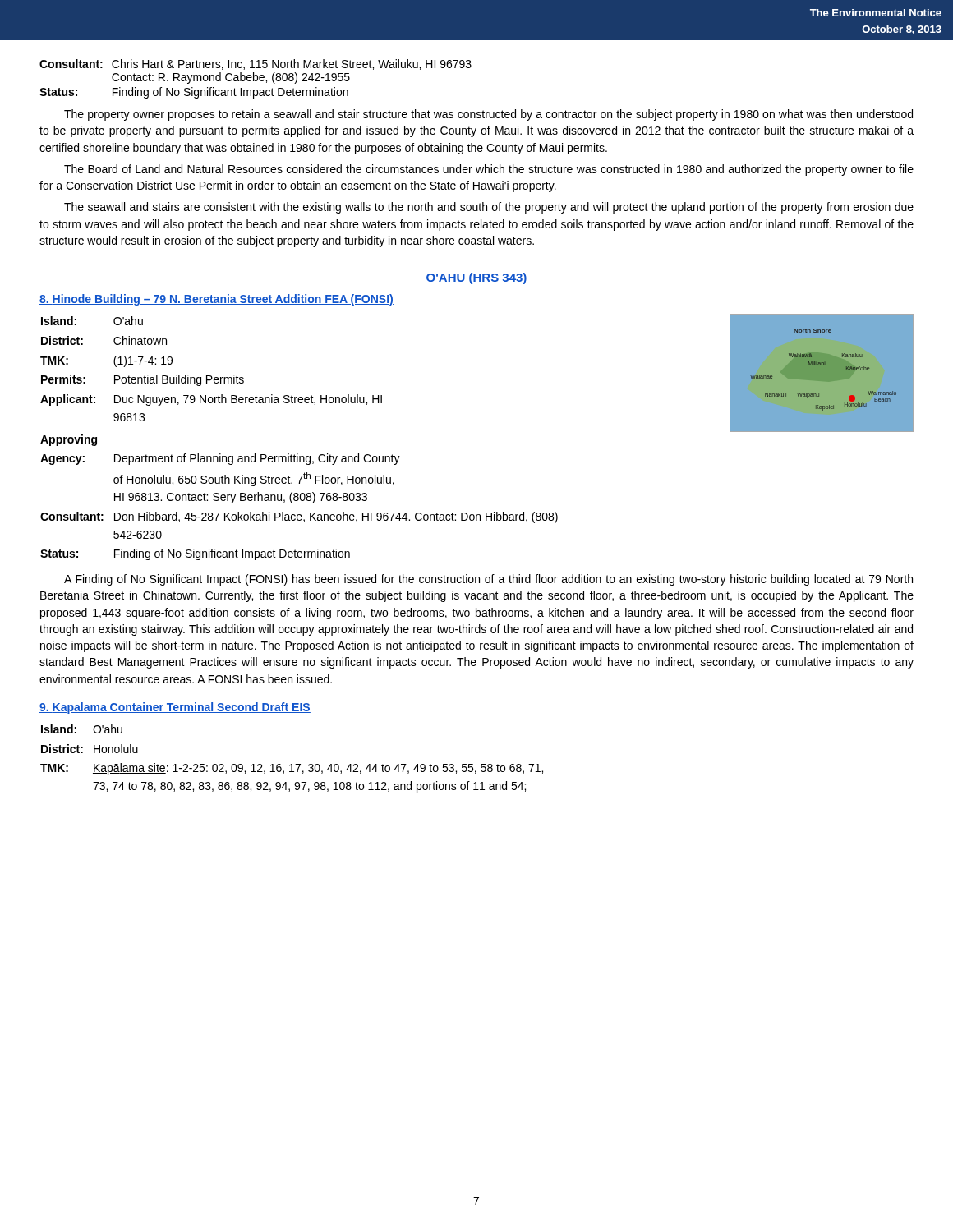
Task: Find the text block starting "The seawall and stairs are consistent with the"
Action: [x=476, y=224]
